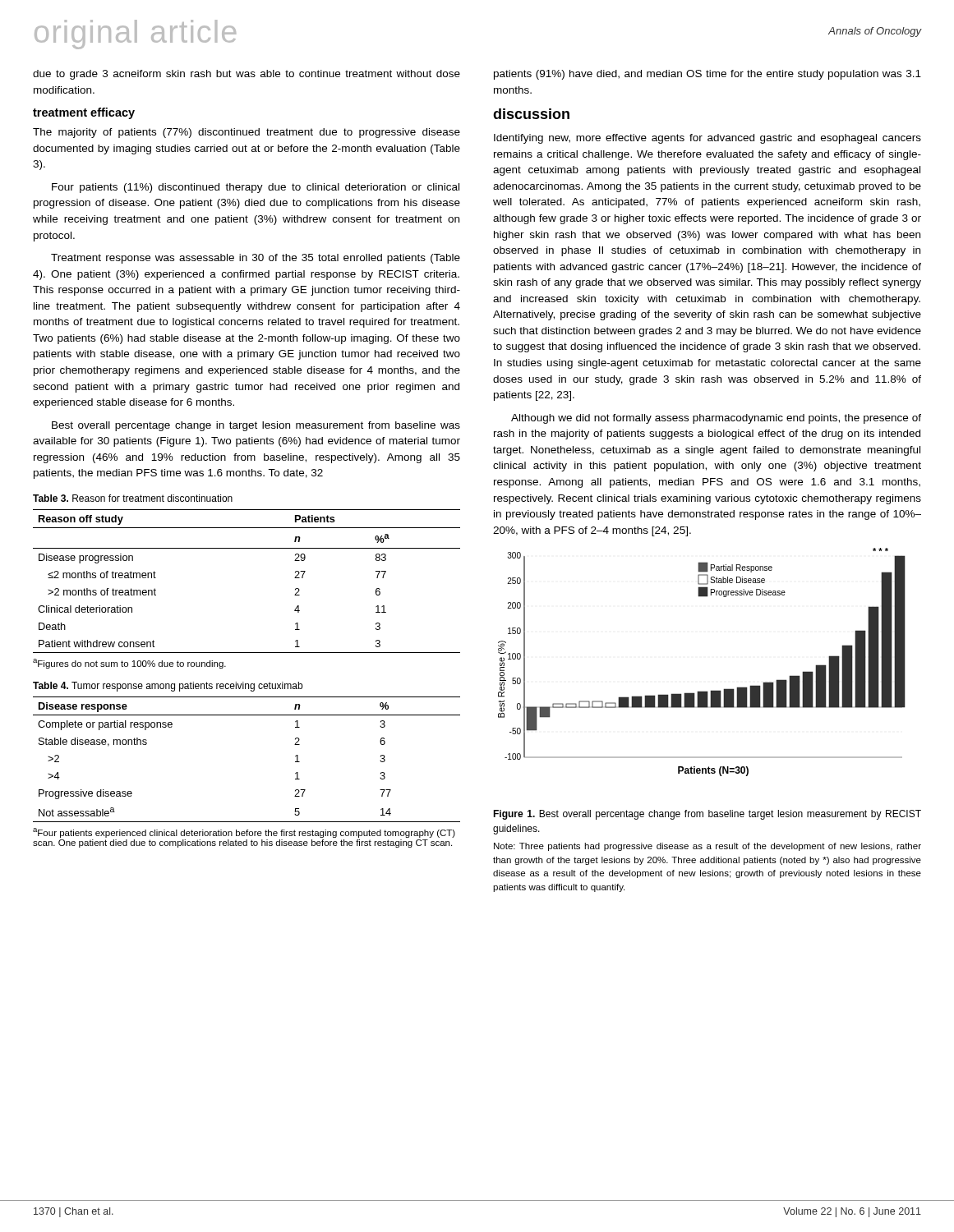The width and height of the screenshot is (954, 1232).
Task: Find the footnote that says "aFour patients experienced clinical deterioration before the"
Action: click(244, 836)
